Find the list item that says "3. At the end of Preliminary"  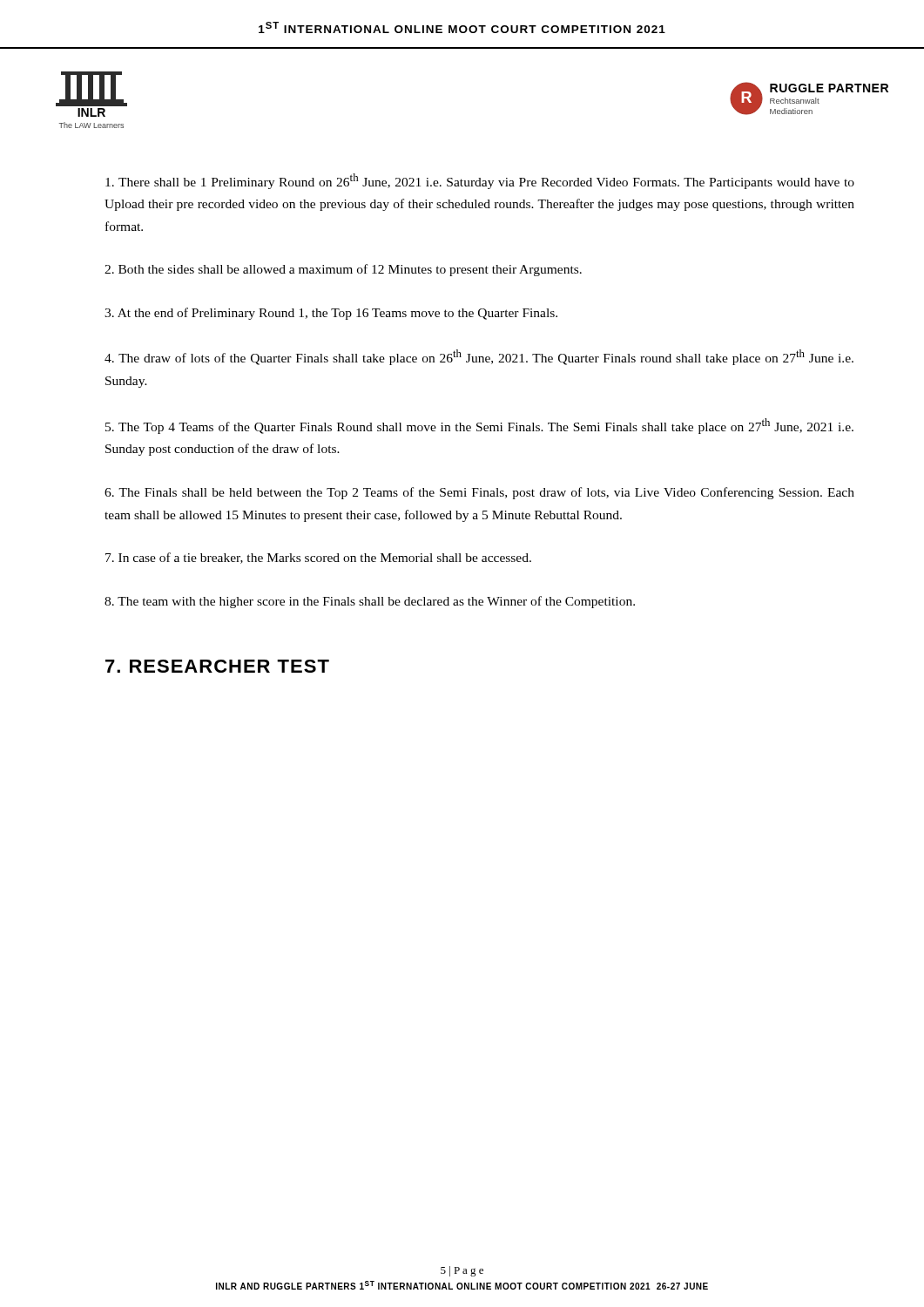click(331, 312)
